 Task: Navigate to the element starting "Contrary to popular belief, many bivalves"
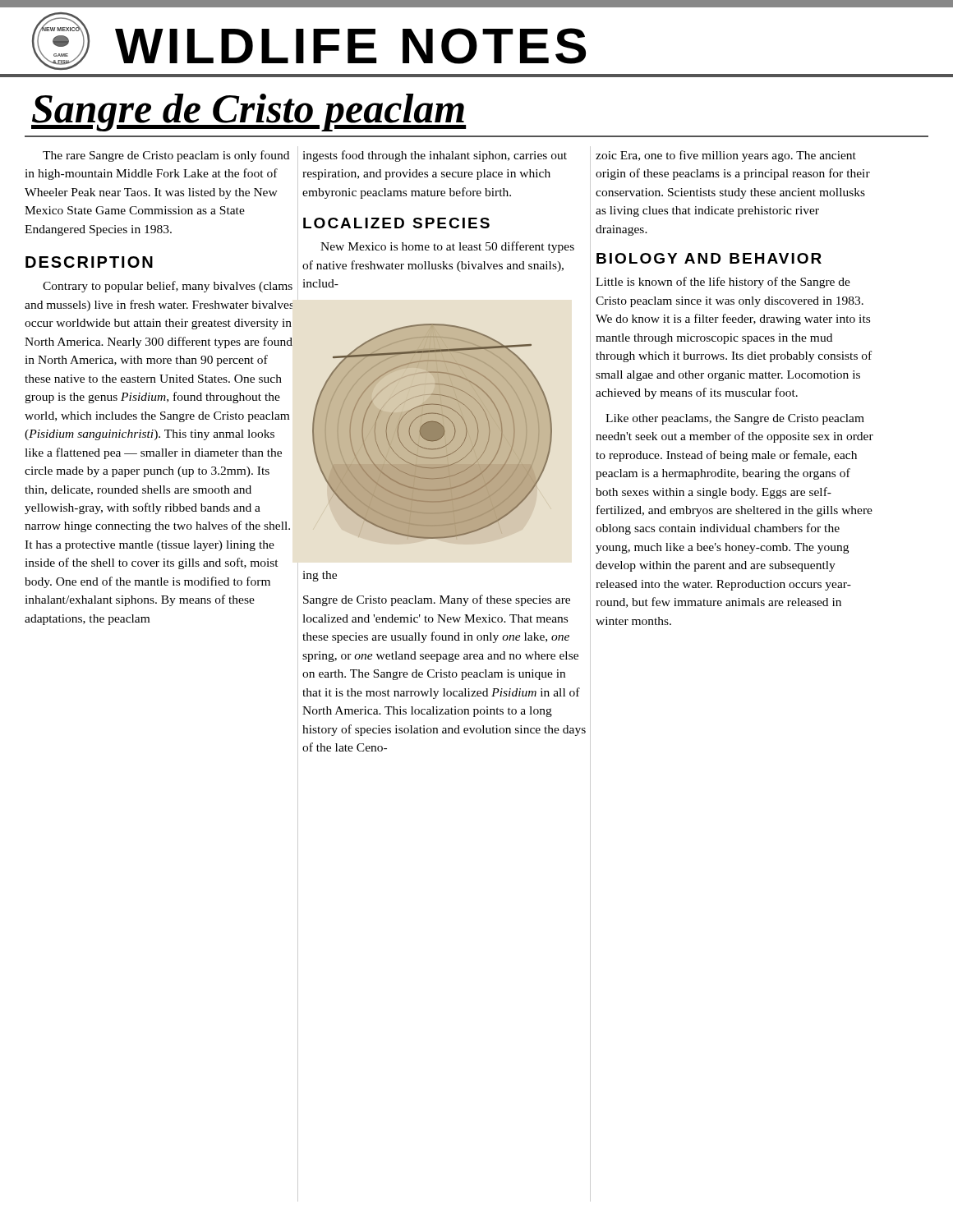click(x=159, y=452)
